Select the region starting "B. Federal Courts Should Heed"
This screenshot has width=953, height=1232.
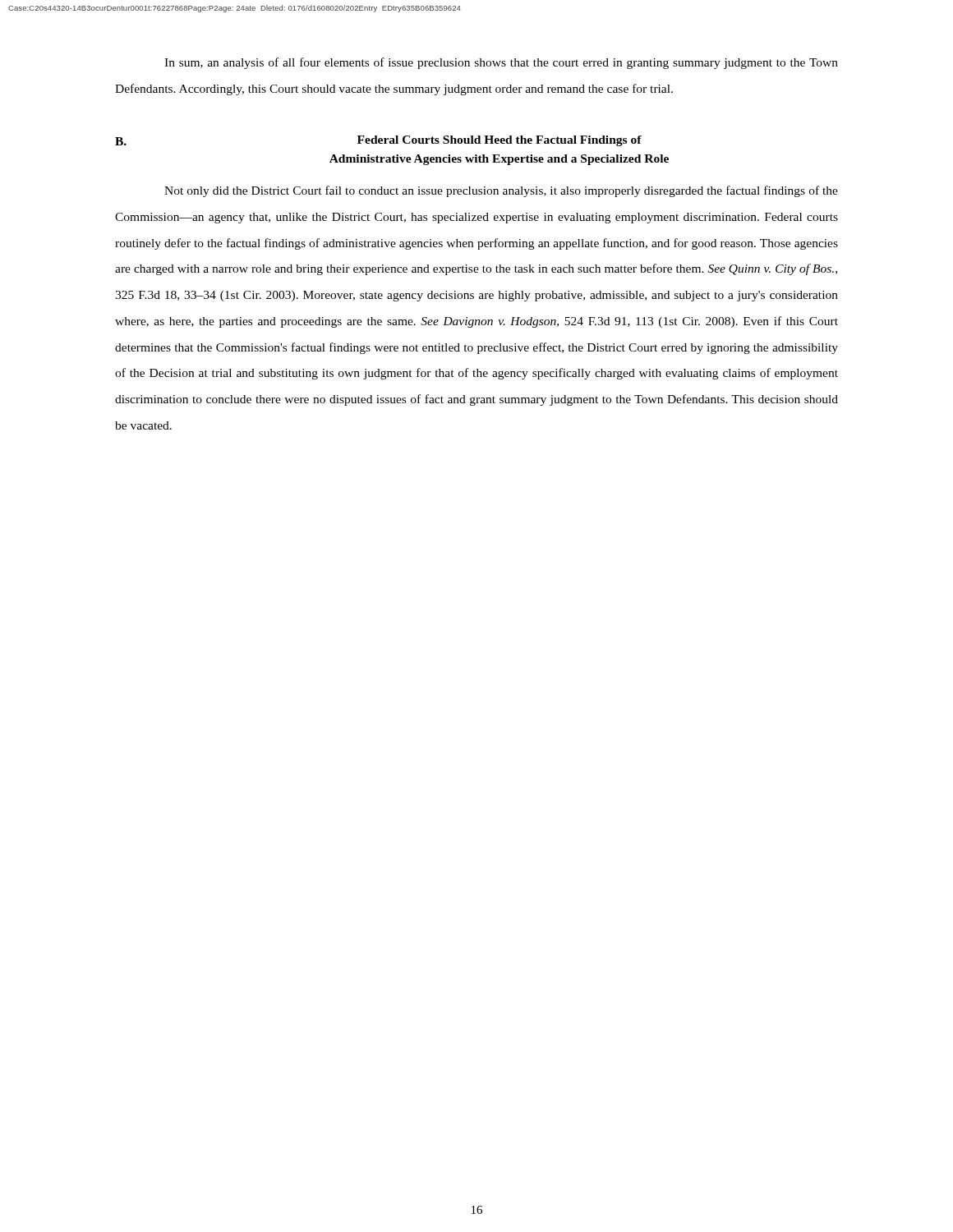click(x=476, y=148)
